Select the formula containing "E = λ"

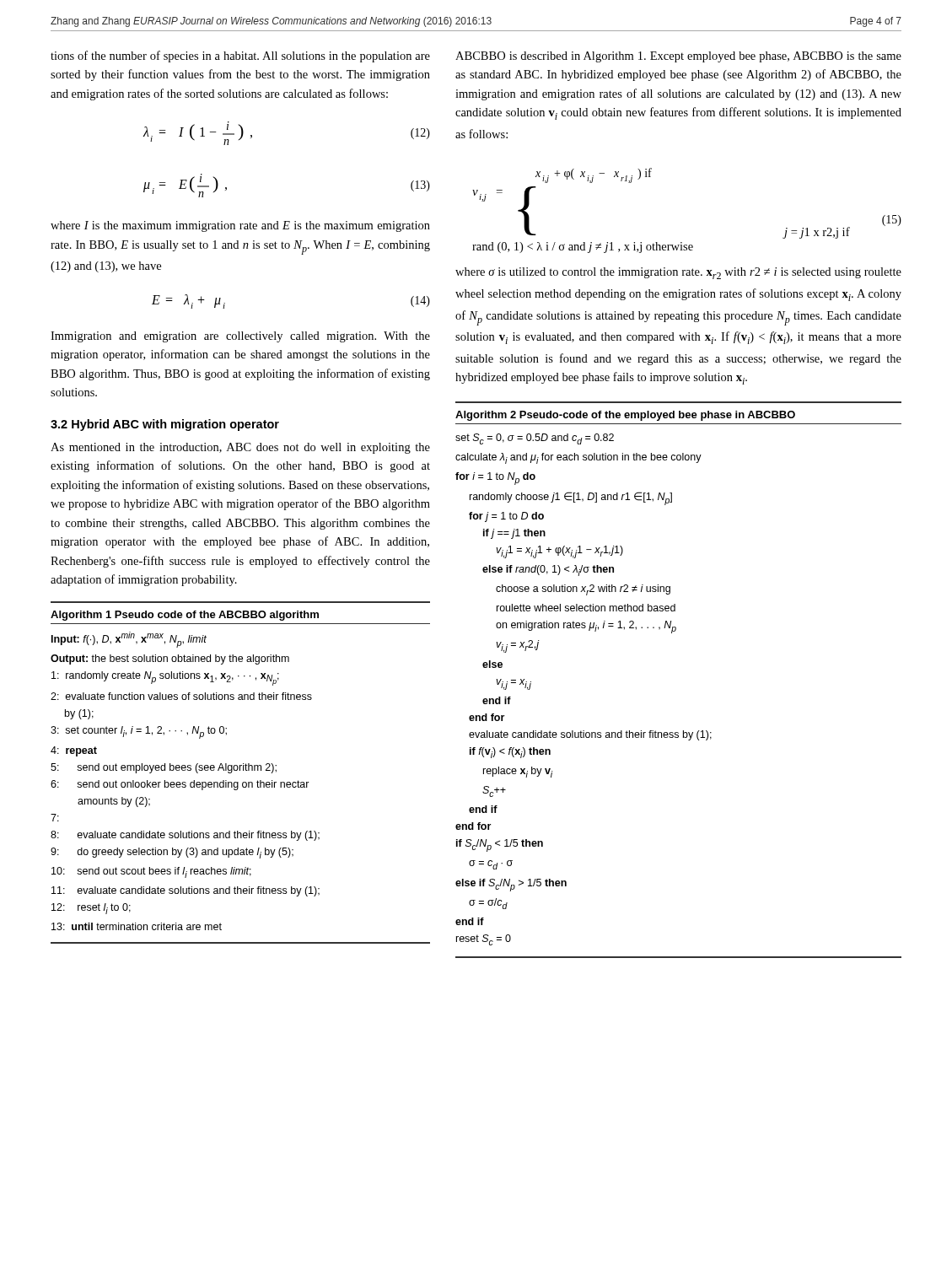187,301
